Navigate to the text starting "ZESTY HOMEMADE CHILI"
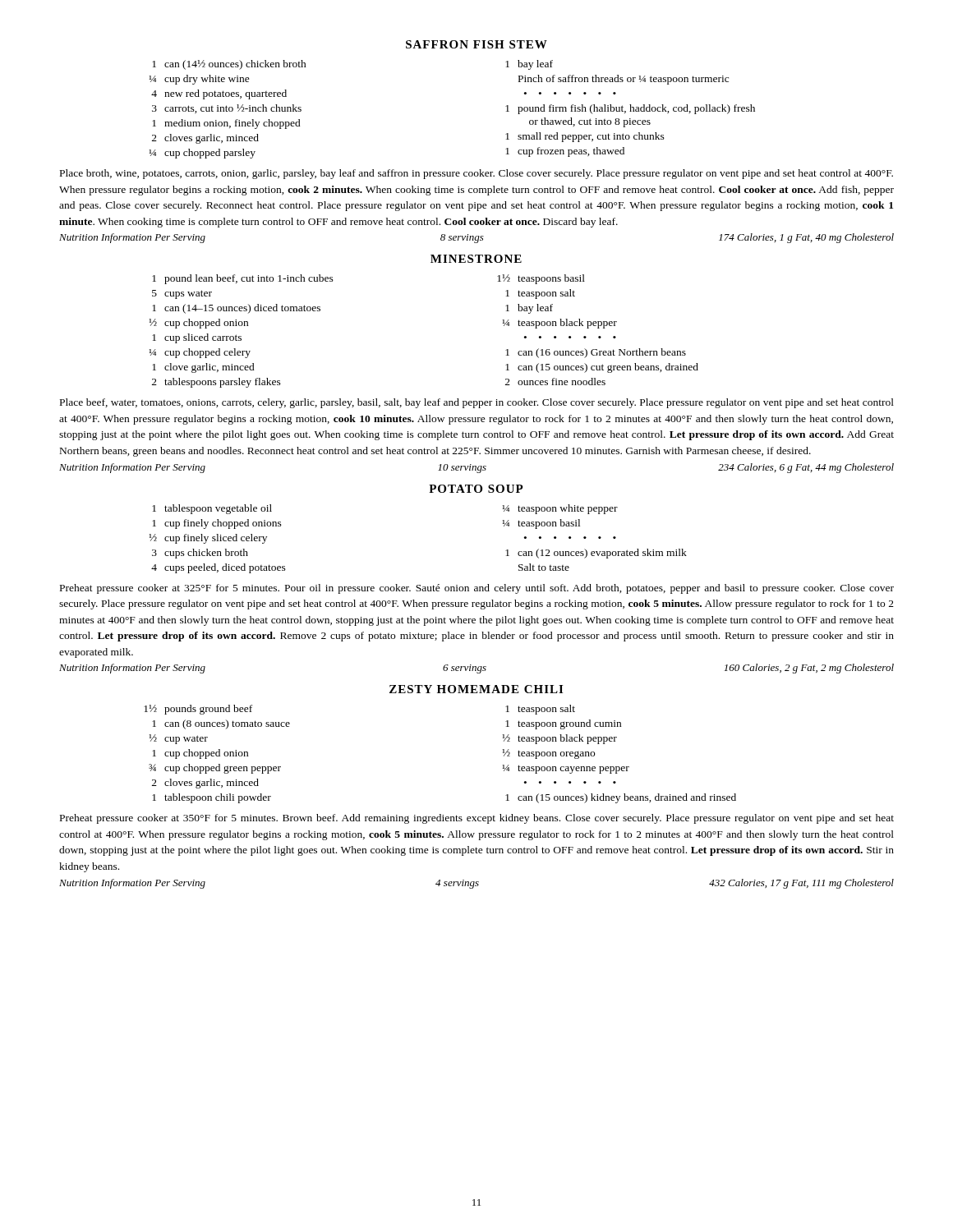The width and height of the screenshot is (953, 1232). [x=476, y=689]
